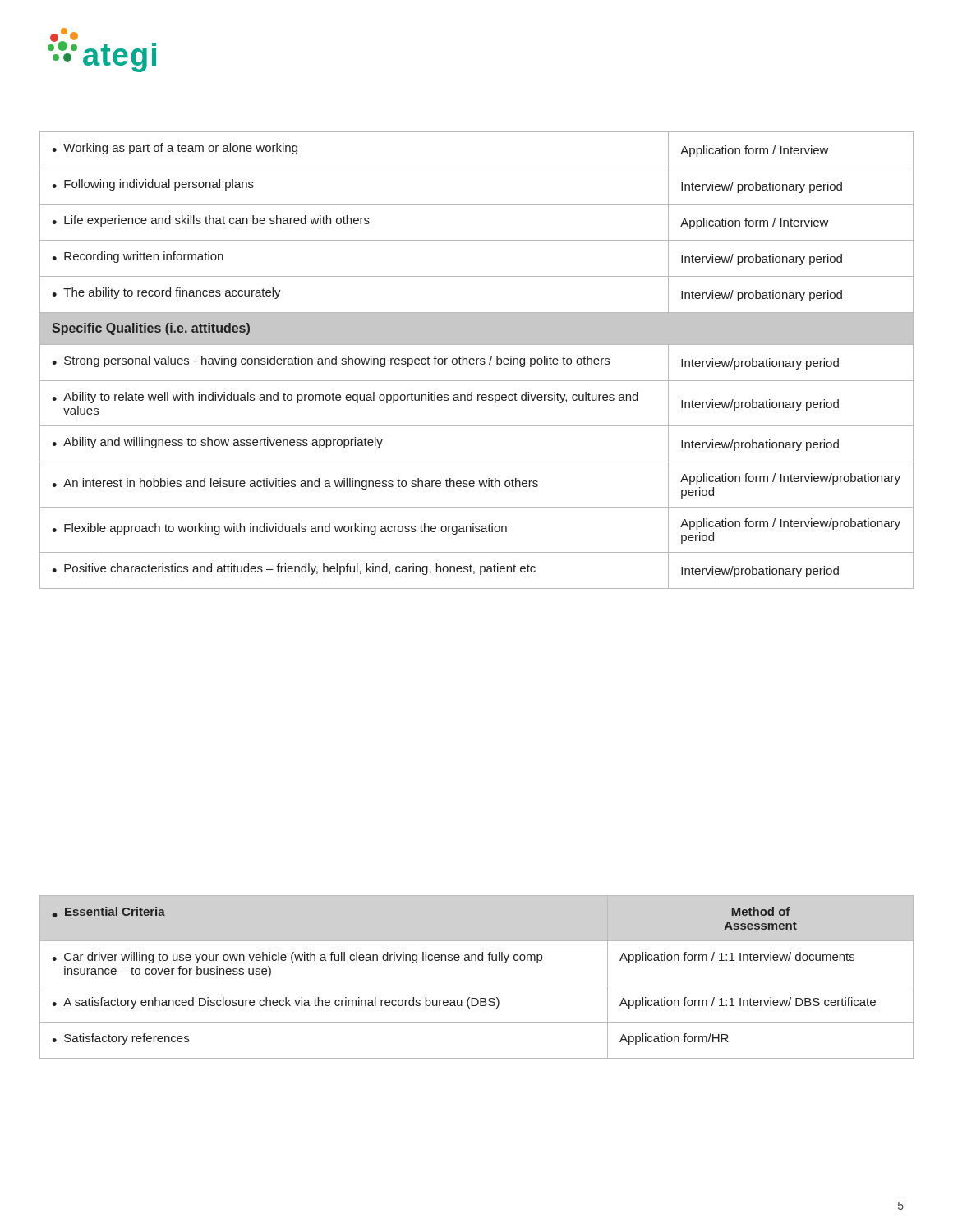Click the logo
Image resolution: width=953 pixels, height=1232 pixels.
coord(105,61)
